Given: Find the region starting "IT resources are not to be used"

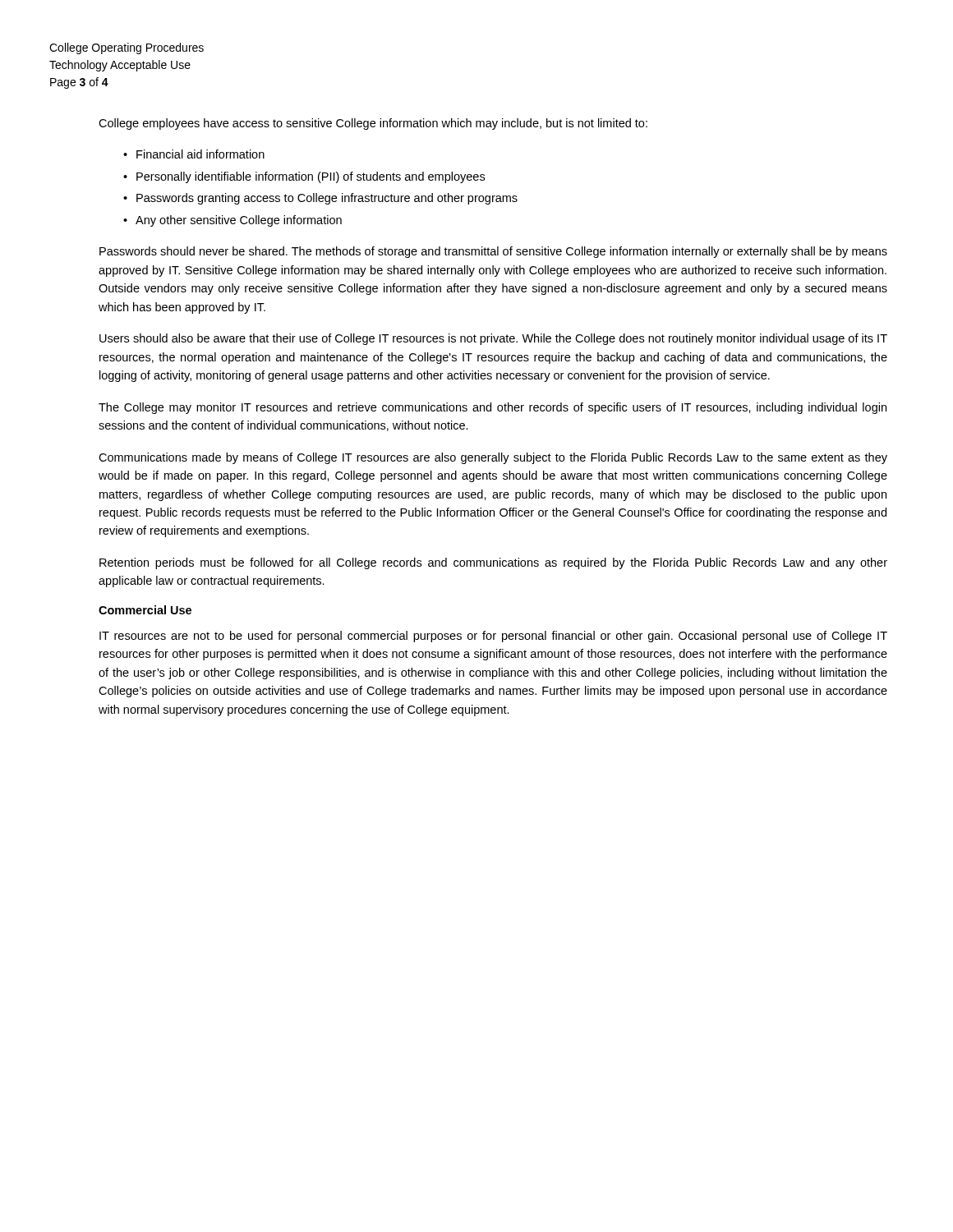Looking at the screenshot, I should pos(493,672).
